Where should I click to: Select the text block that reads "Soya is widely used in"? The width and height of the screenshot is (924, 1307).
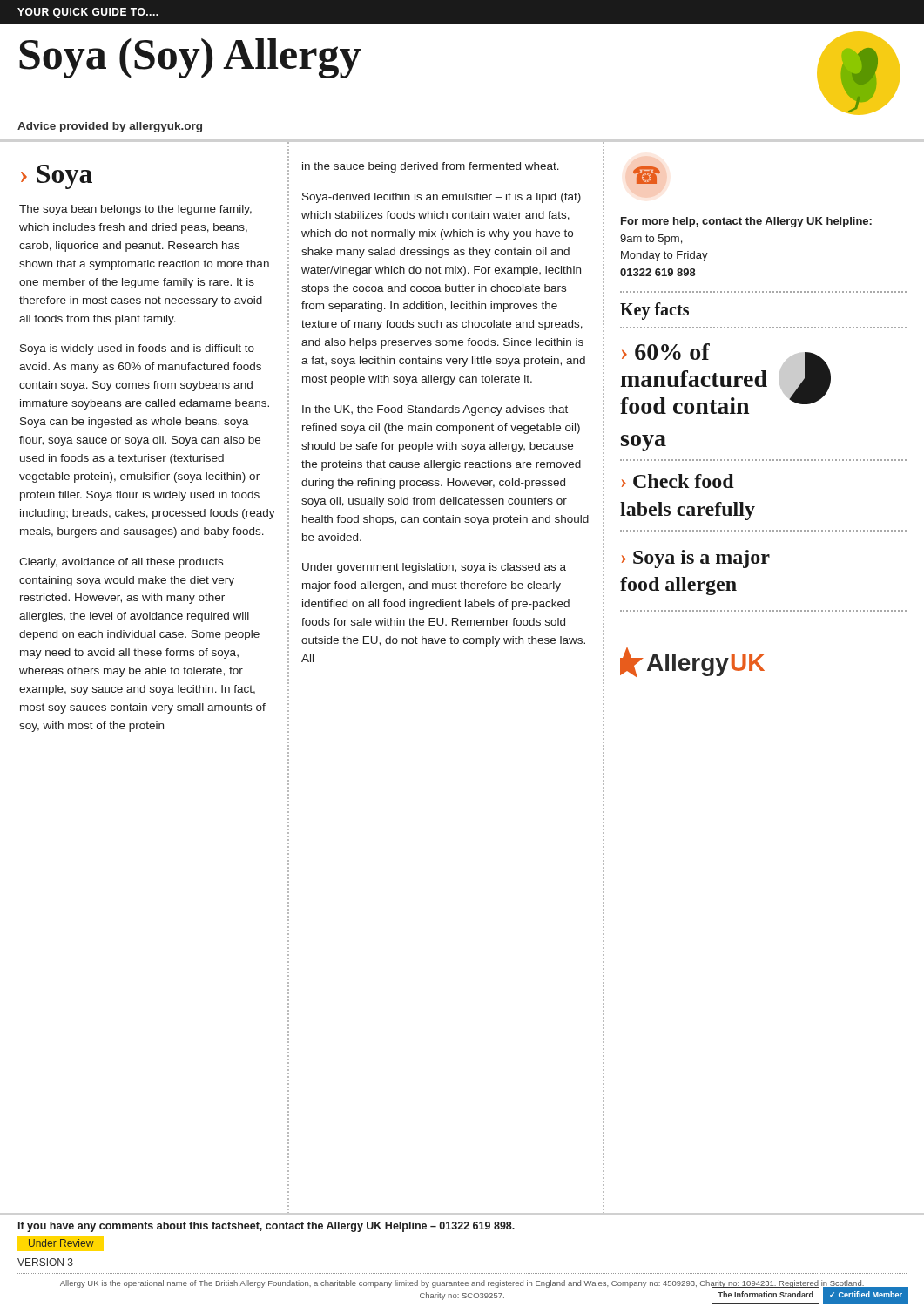pos(147,440)
